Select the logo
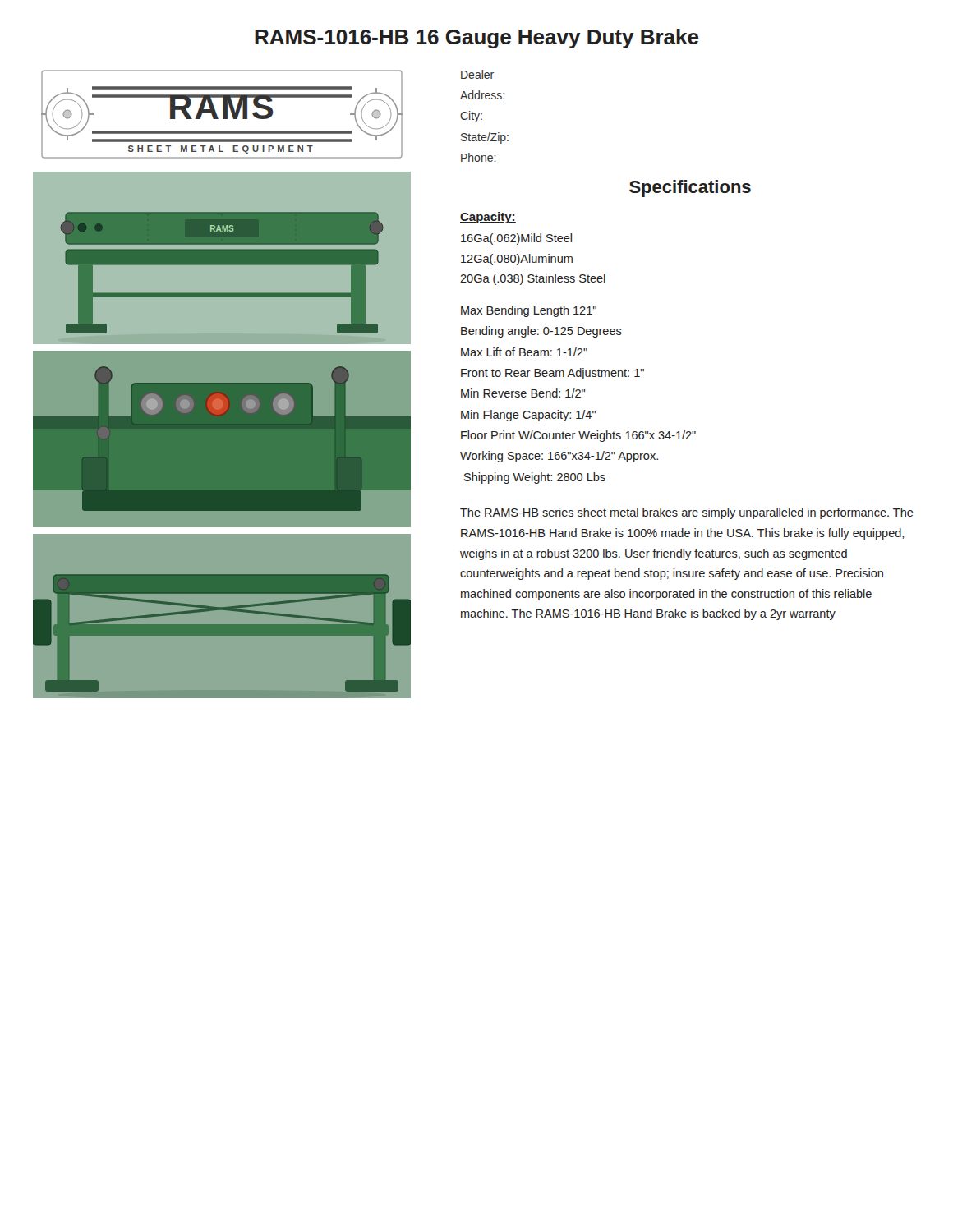953x1232 pixels. click(x=222, y=114)
